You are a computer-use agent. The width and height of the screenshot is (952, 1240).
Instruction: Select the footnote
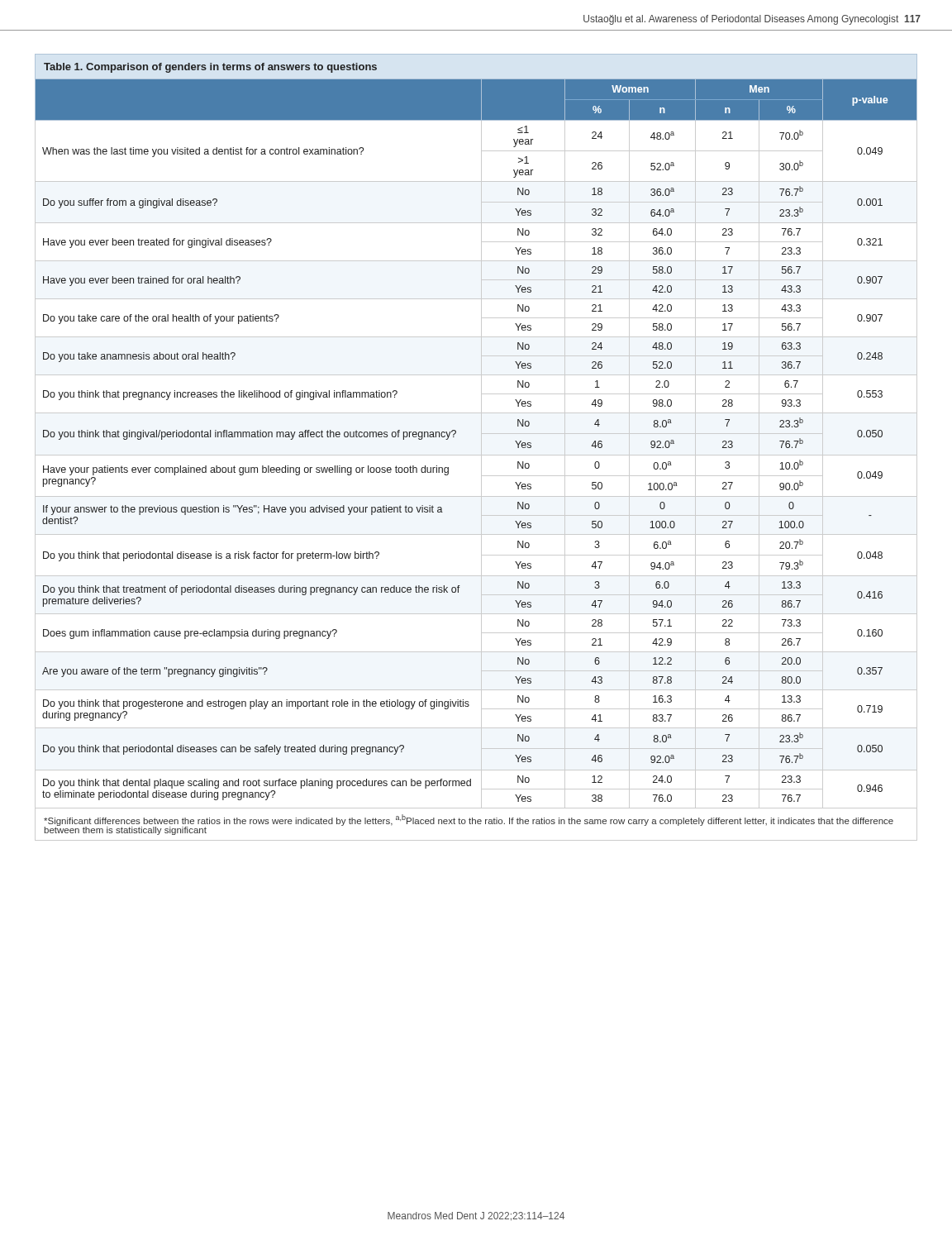tap(469, 824)
